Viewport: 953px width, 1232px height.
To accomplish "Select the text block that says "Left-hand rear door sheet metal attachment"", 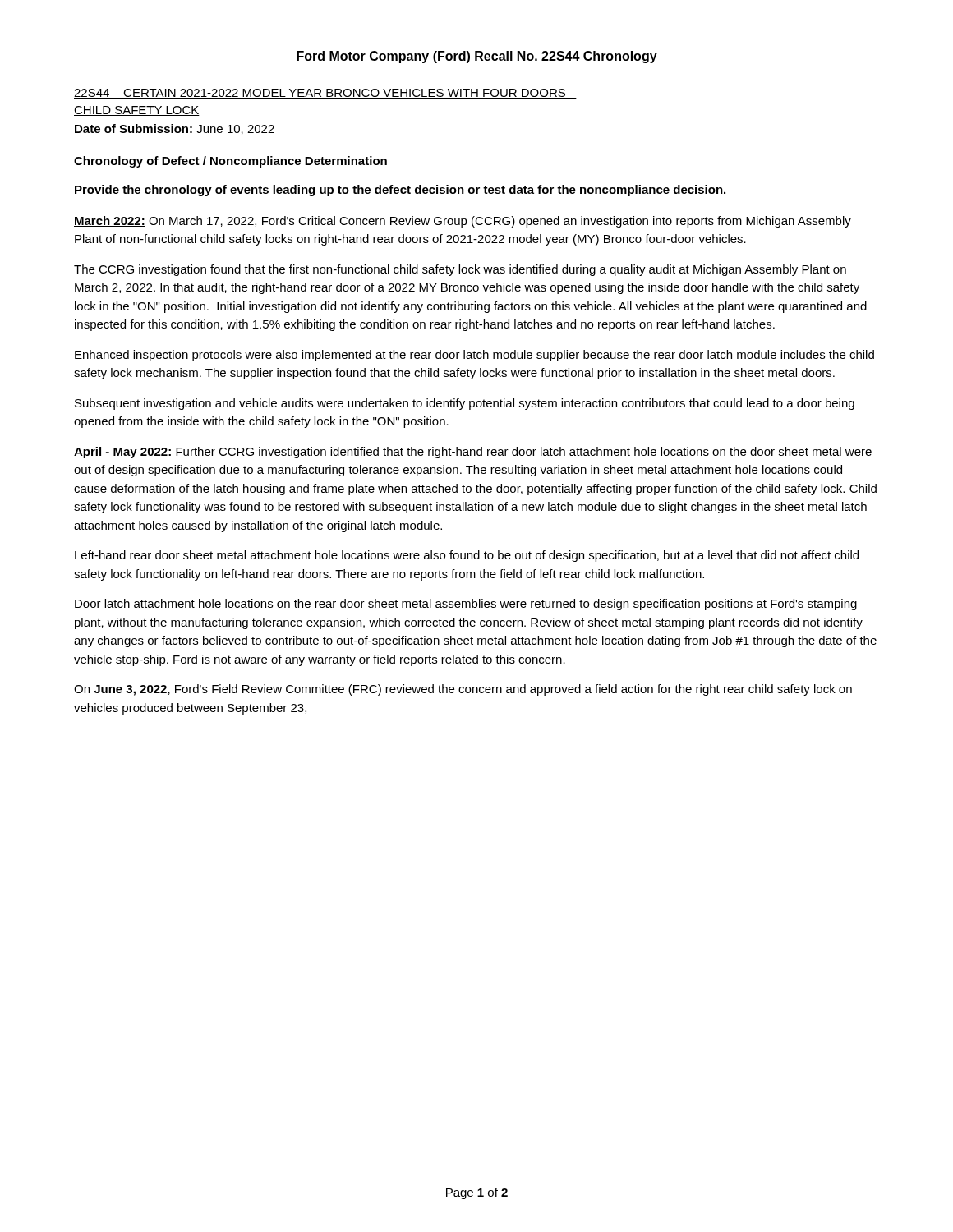I will pyautogui.click(x=467, y=564).
